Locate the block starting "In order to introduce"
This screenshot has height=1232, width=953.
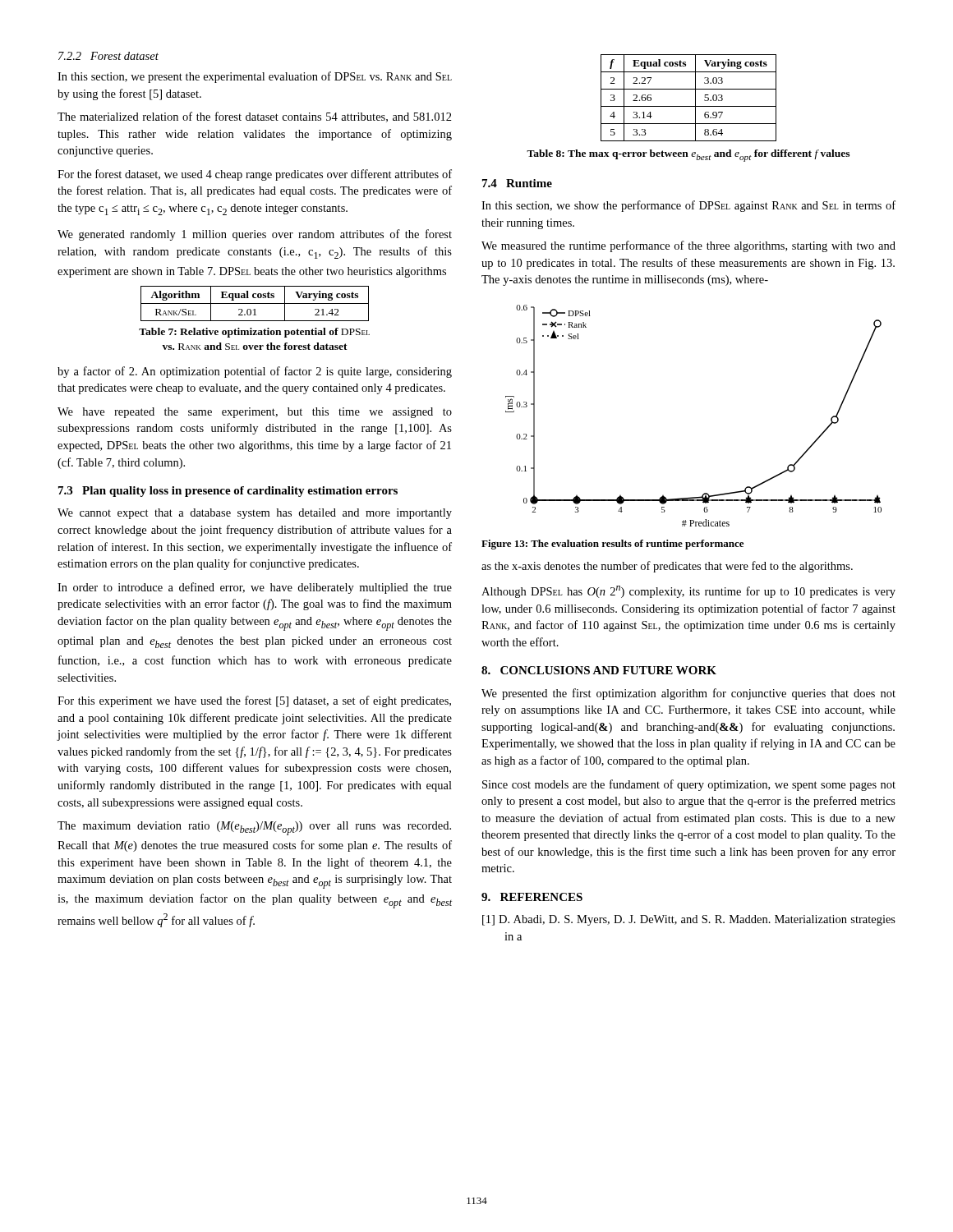tap(255, 632)
